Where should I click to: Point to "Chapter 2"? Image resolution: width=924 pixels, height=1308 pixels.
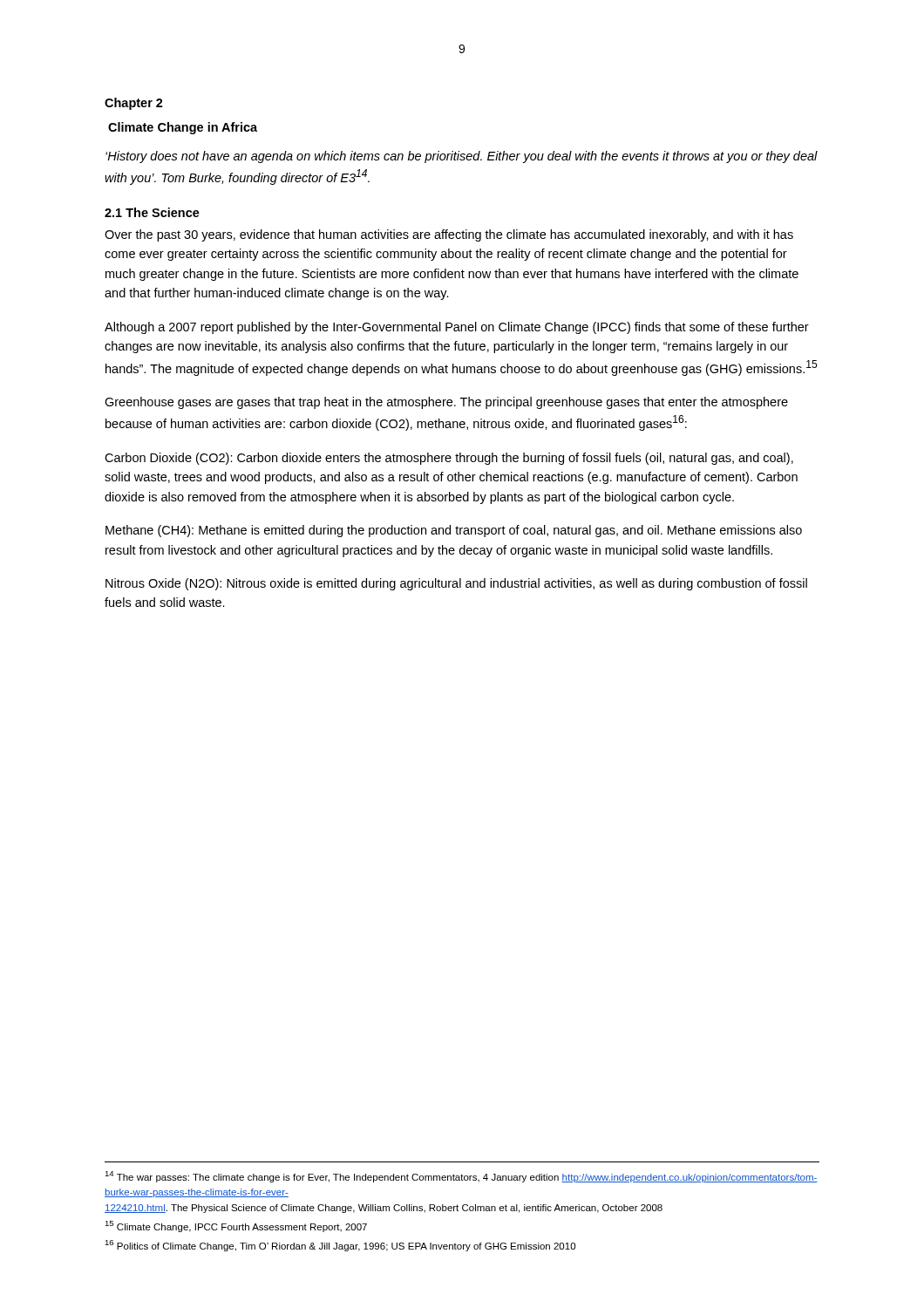click(134, 103)
